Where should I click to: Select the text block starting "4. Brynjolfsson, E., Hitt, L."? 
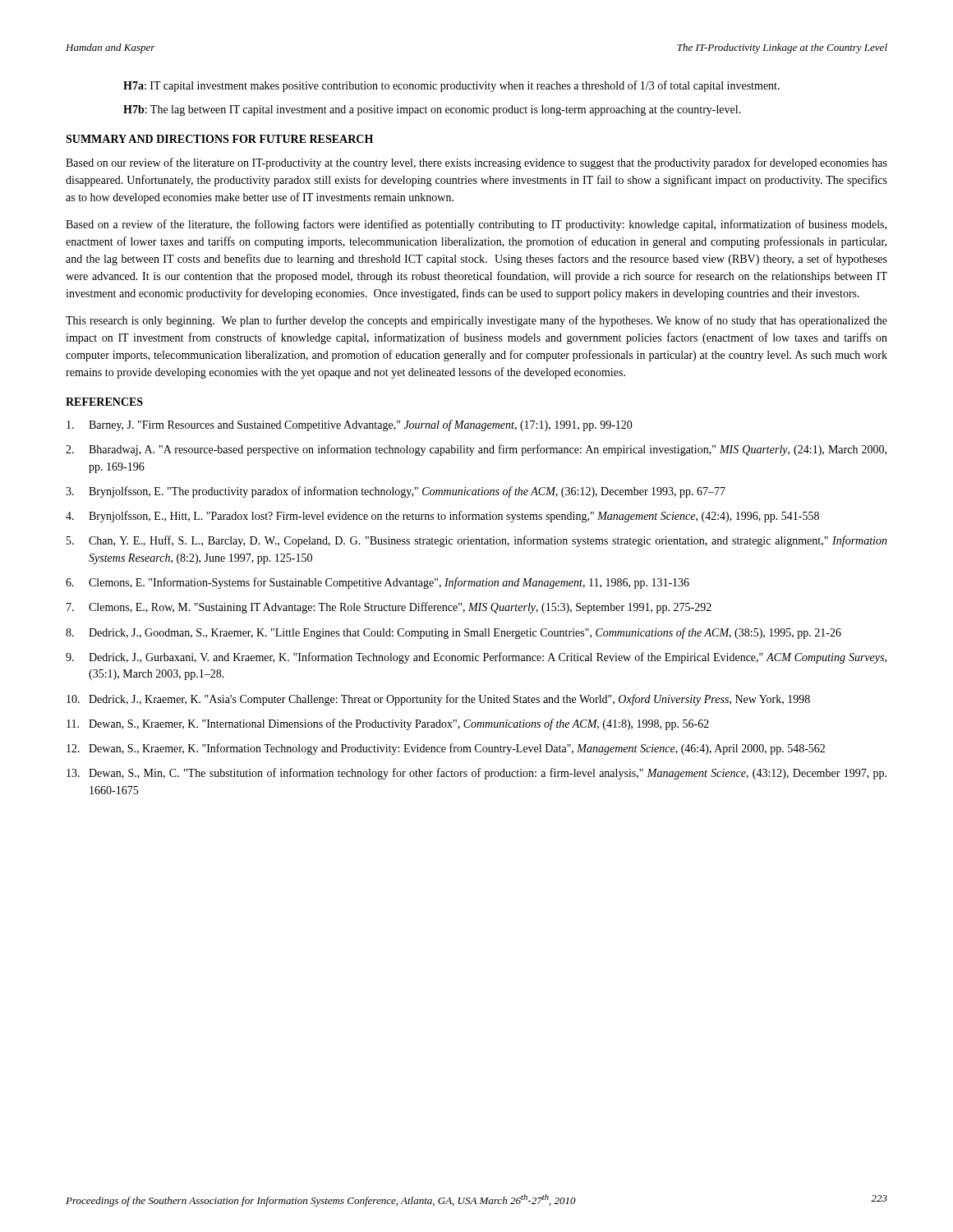pos(476,517)
